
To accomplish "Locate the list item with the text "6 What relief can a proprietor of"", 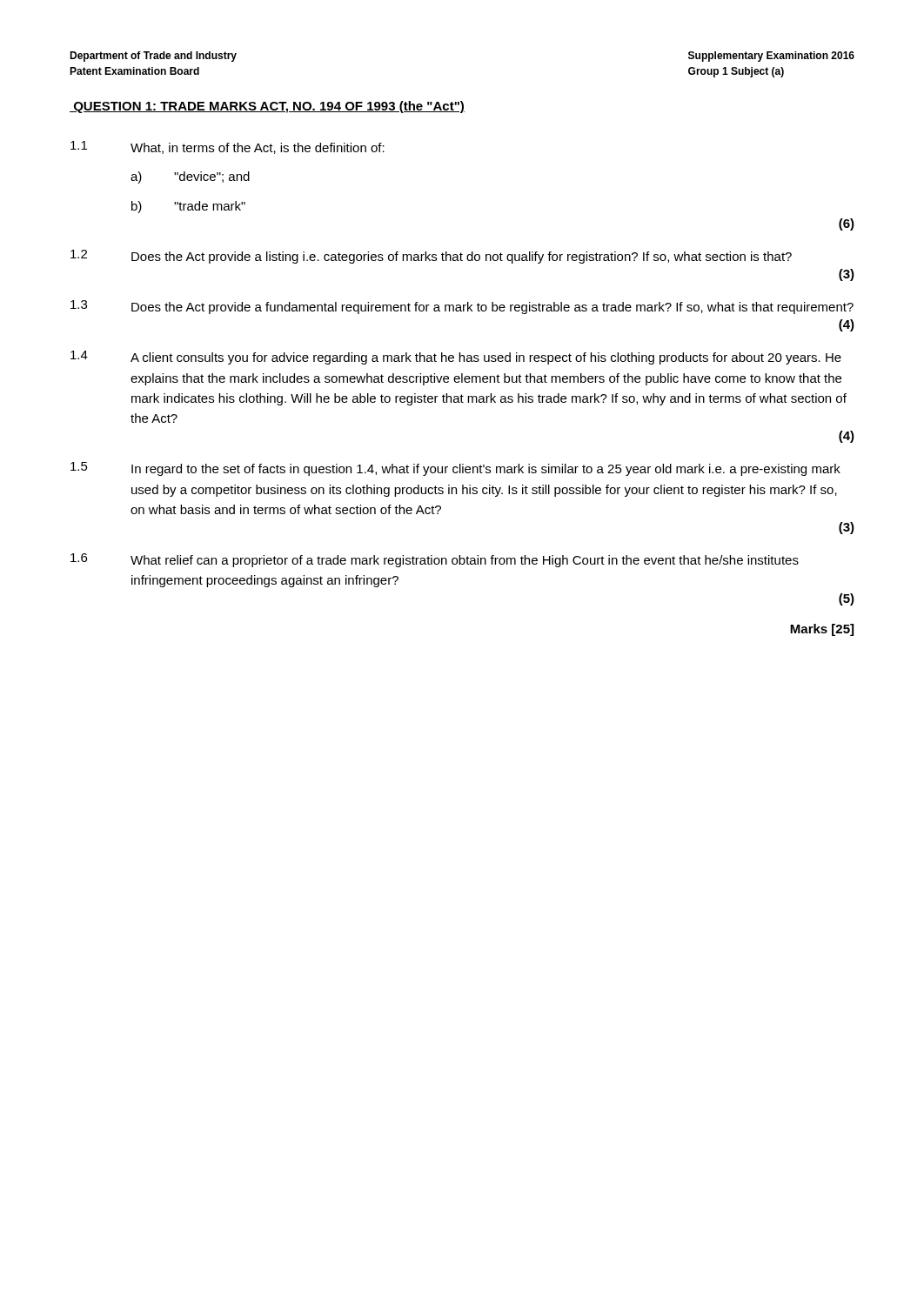I will (x=462, y=570).
